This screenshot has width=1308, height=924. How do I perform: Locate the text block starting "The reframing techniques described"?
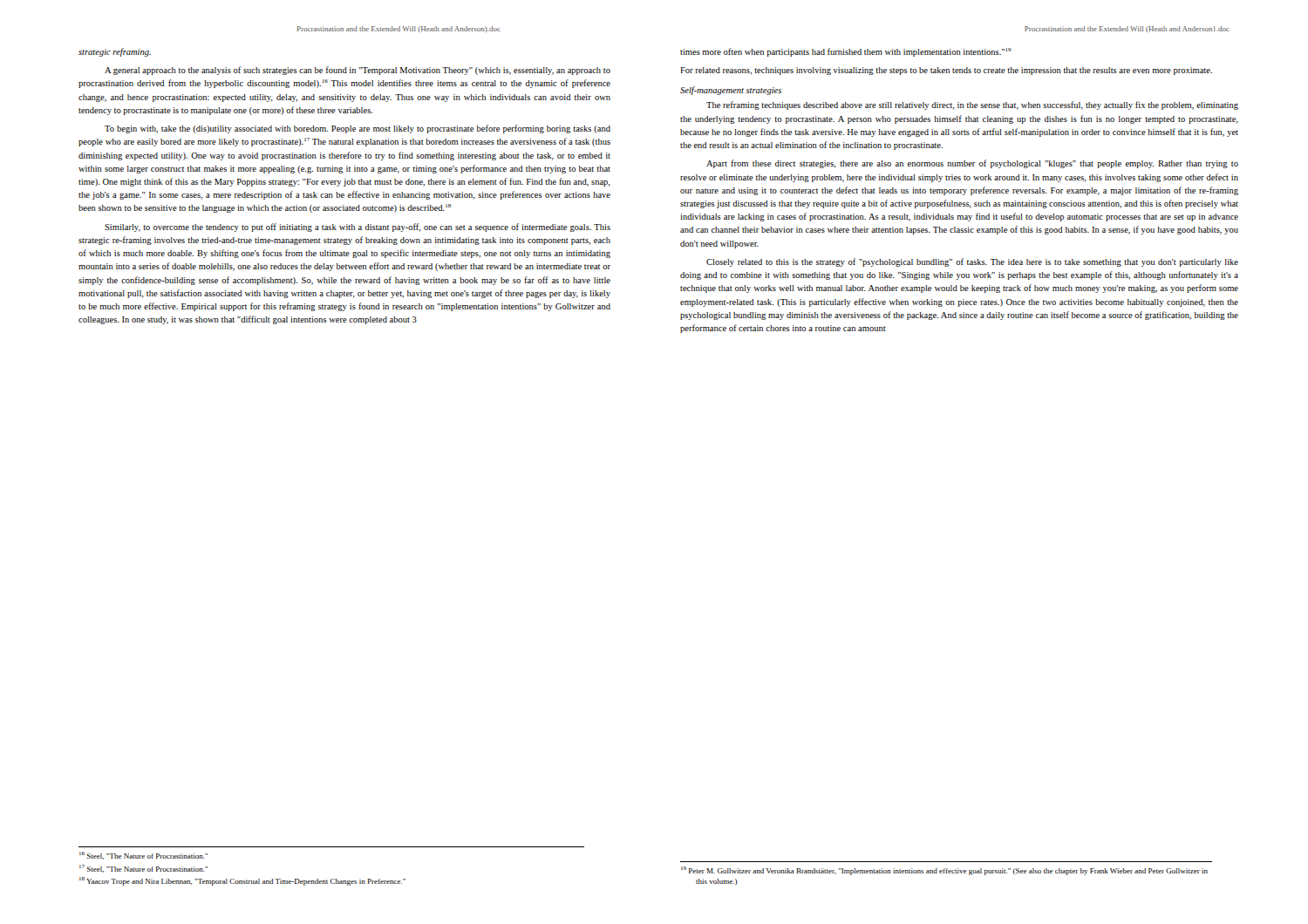(x=959, y=125)
